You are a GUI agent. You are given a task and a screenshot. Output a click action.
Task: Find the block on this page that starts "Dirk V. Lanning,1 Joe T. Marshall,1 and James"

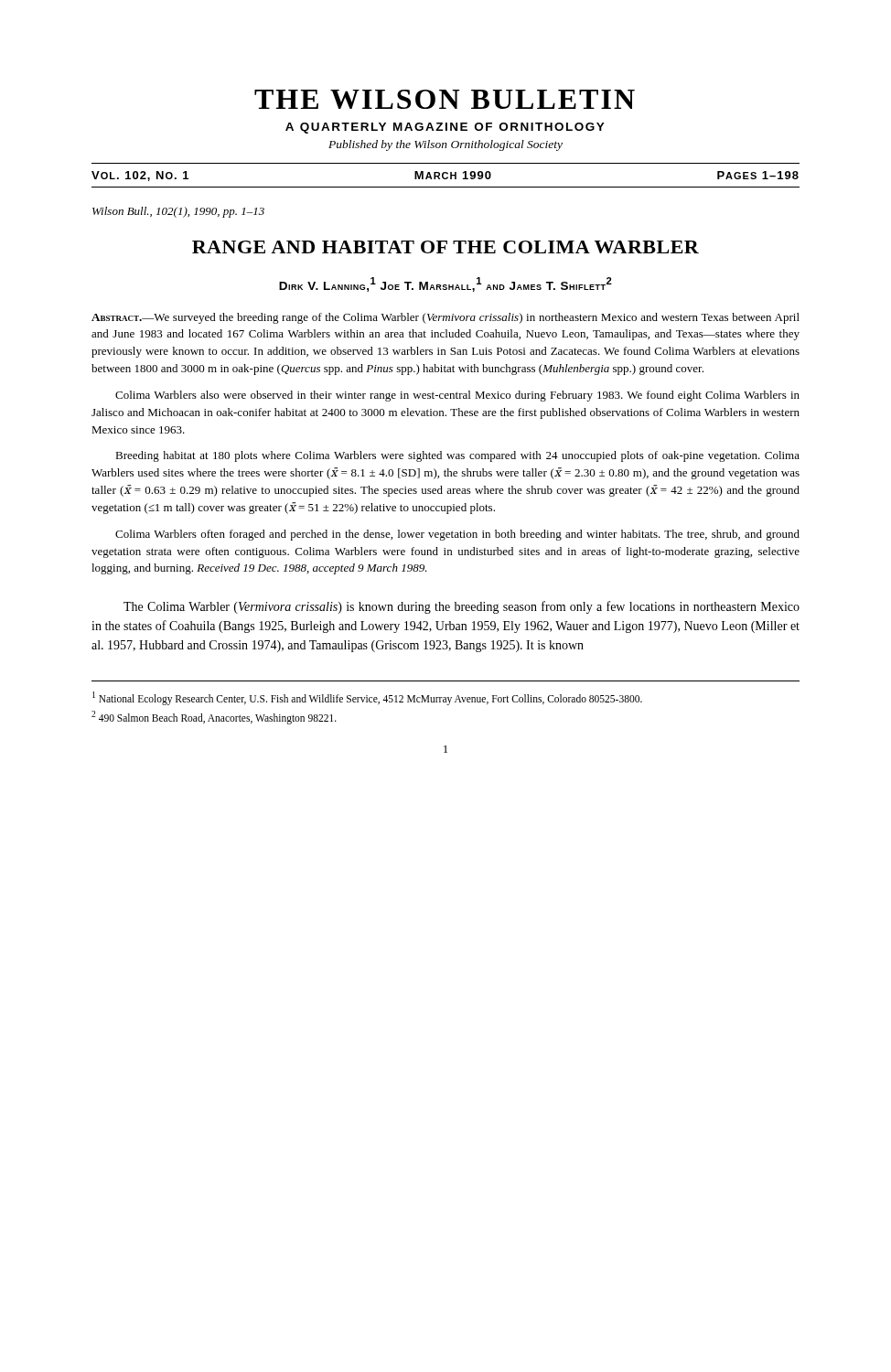pos(446,284)
